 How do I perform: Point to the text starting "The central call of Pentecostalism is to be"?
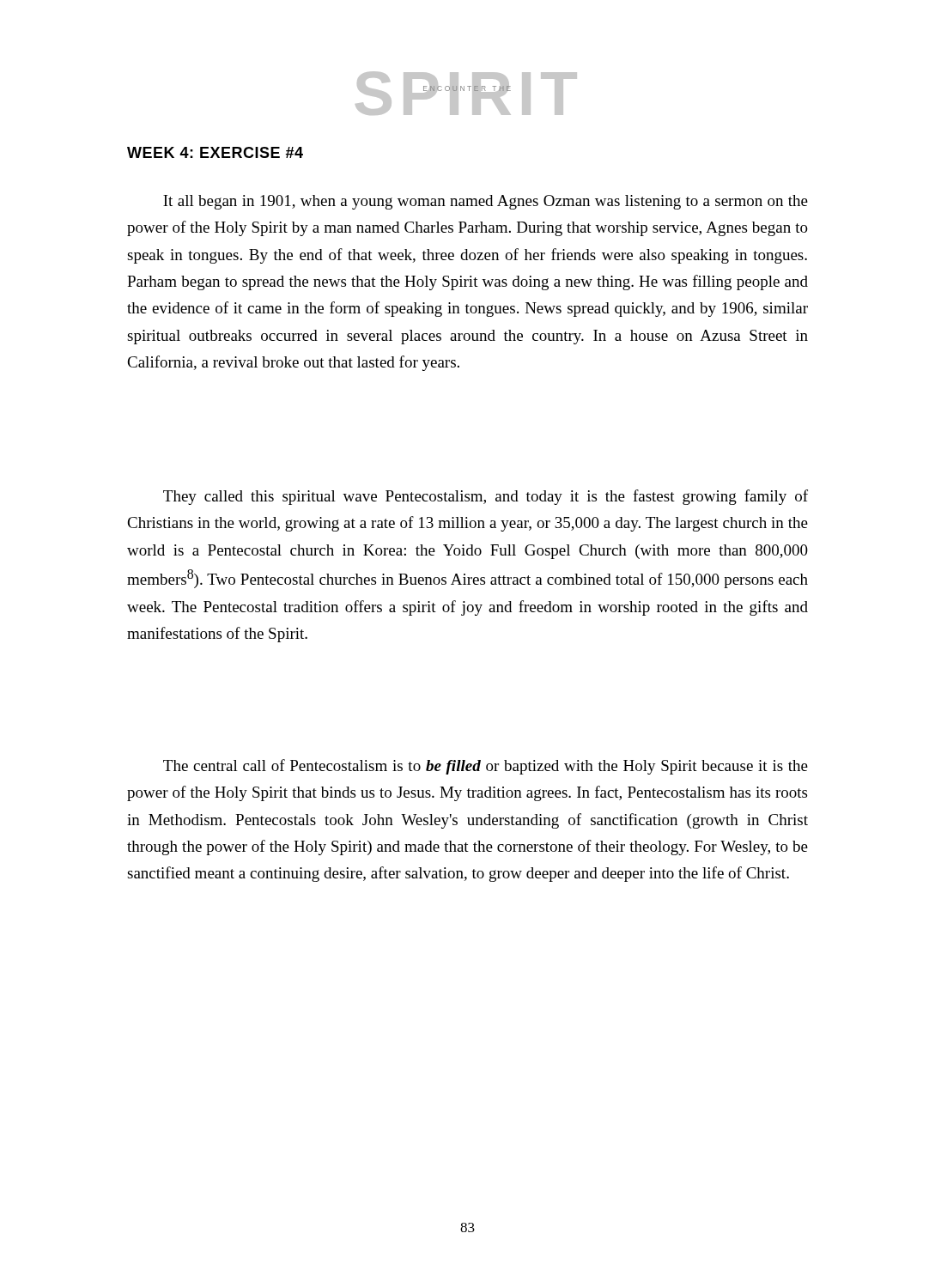pos(468,819)
